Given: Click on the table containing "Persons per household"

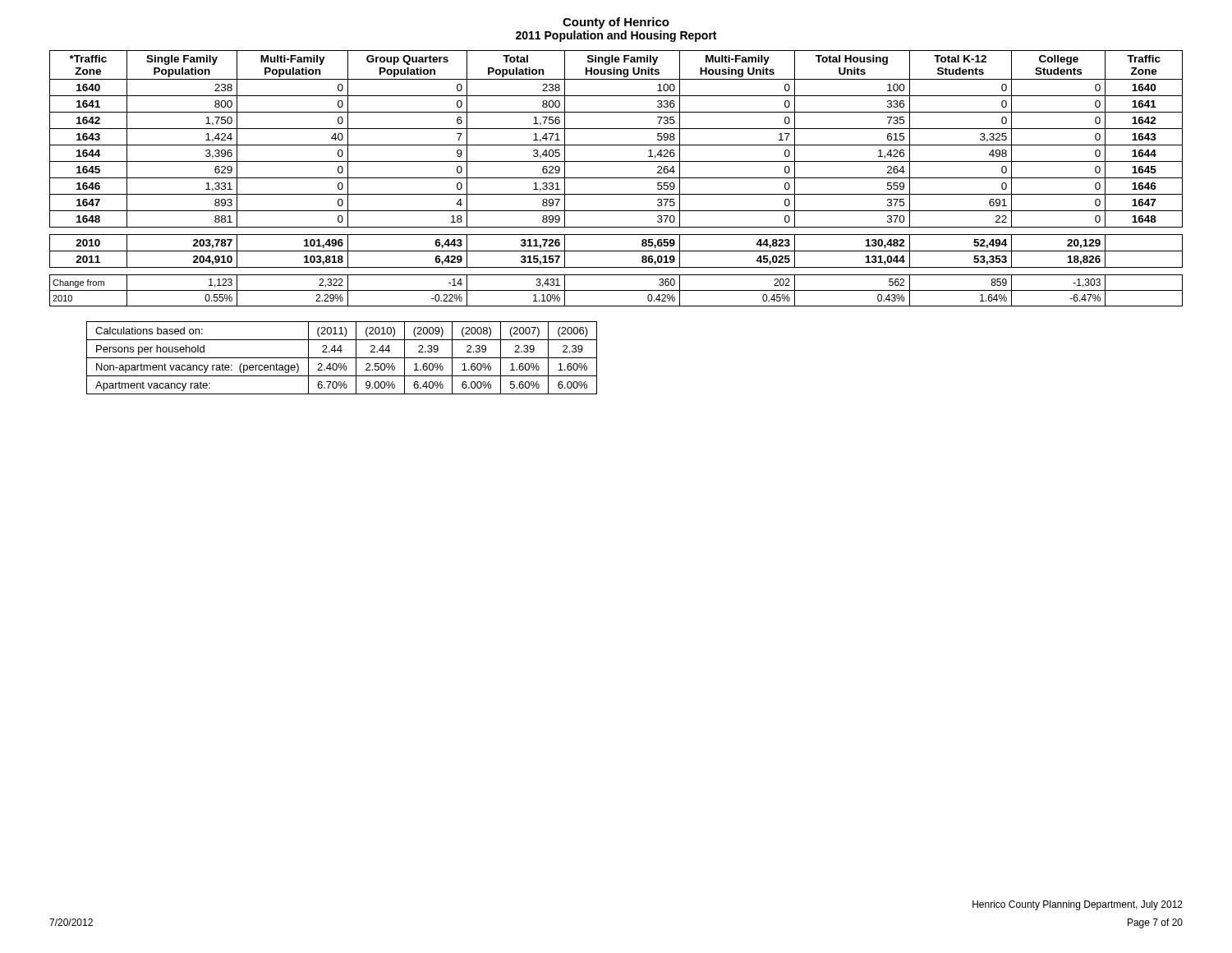Looking at the screenshot, I should pos(659,358).
